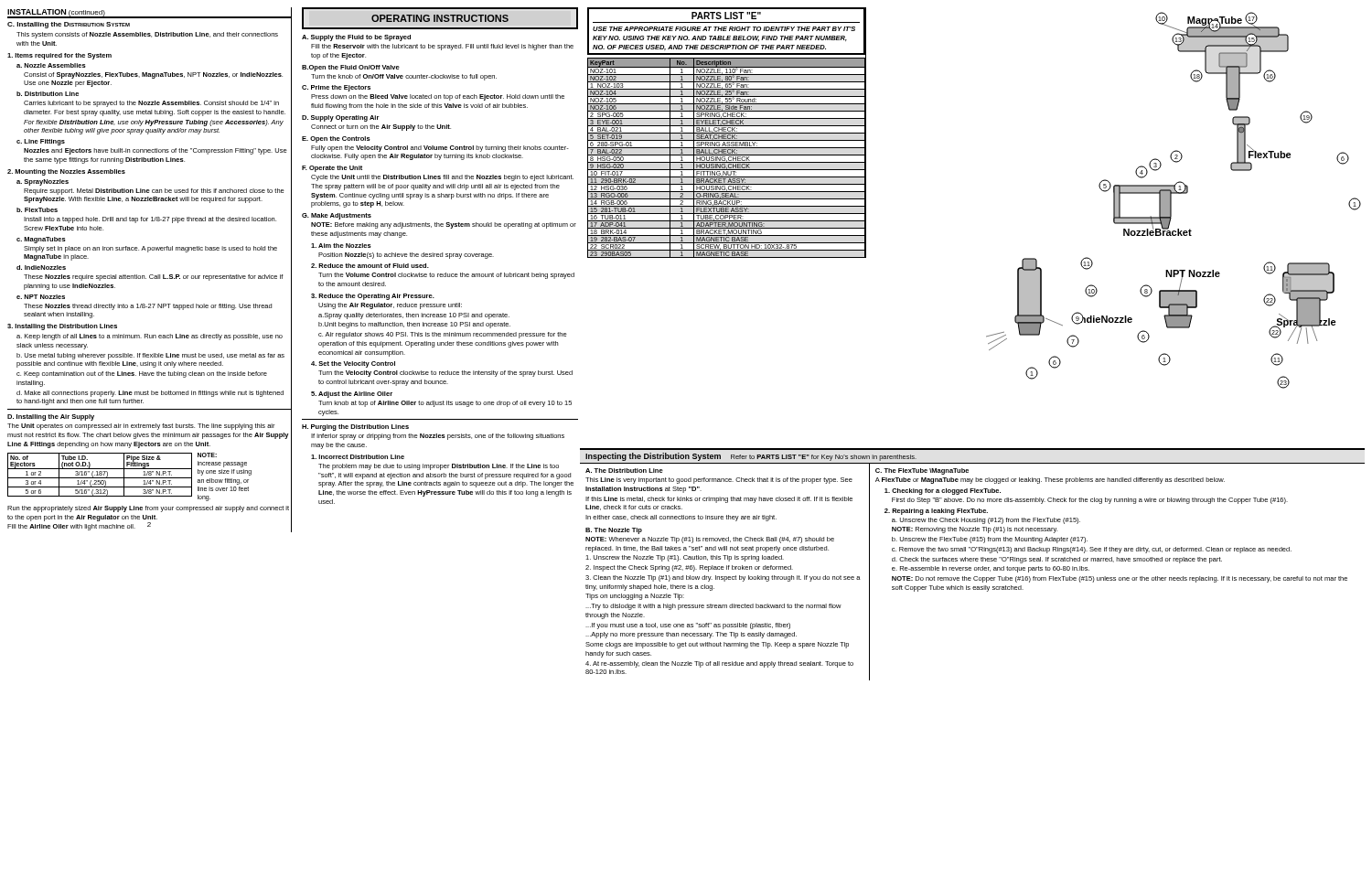This screenshot has height=888, width=1372.
Task: Click the passage that begins "These Nozzles thread directly into a 1/8-27"
Action: (157, 310)
